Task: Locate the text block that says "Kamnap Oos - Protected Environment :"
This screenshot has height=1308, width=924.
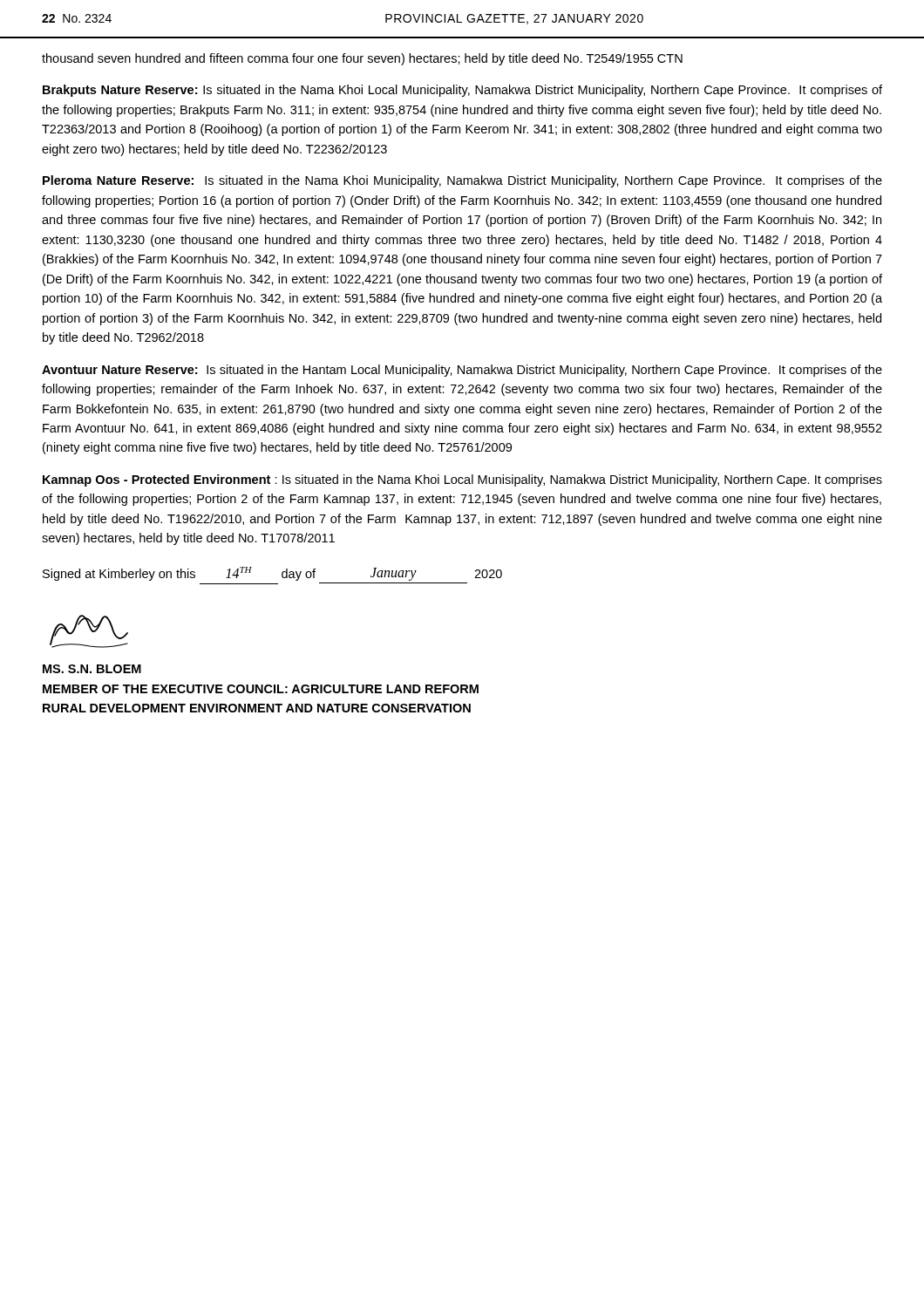Action: pyautogui.click(x=462, y=509)
